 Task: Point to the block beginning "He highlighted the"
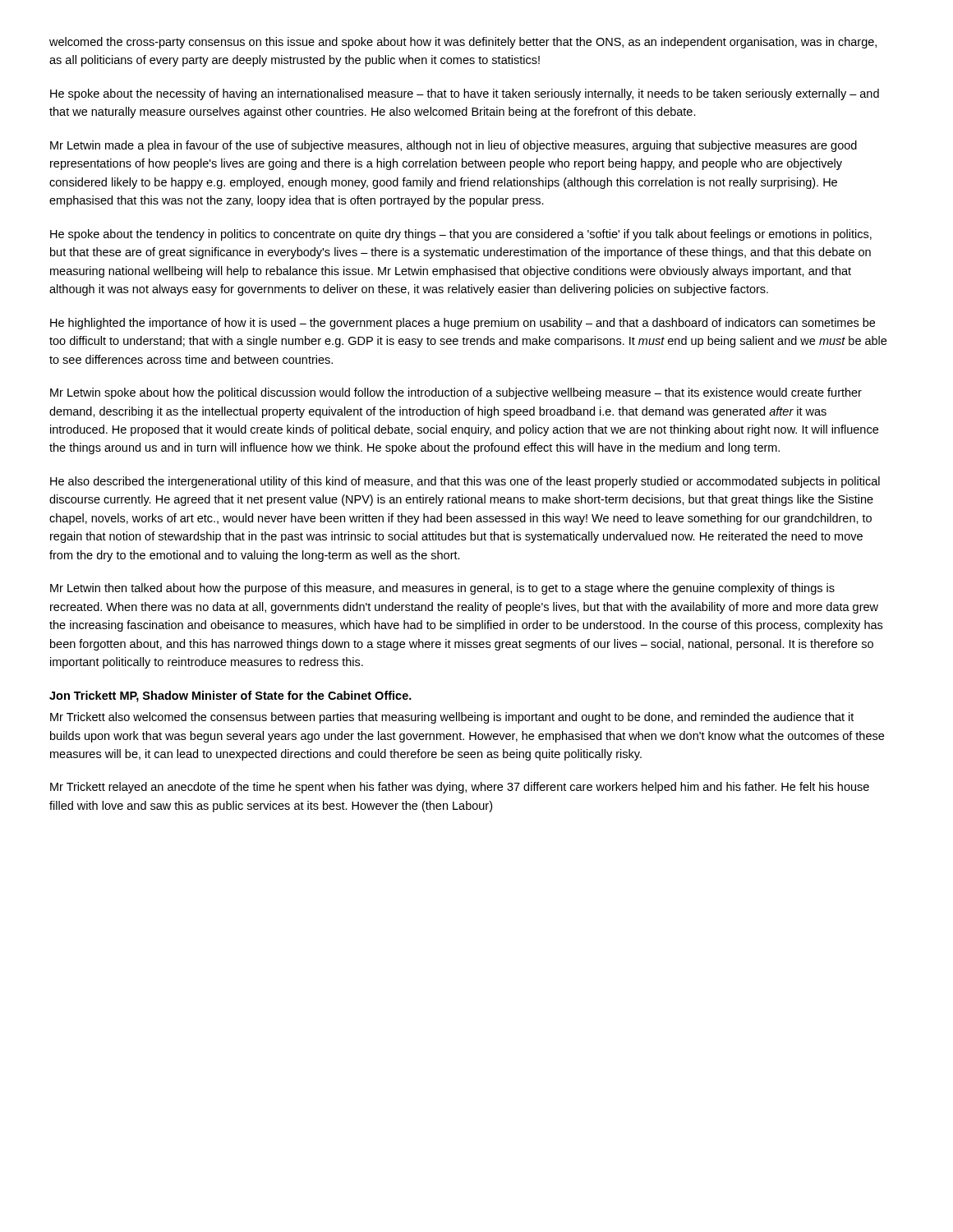click(468, 341)
